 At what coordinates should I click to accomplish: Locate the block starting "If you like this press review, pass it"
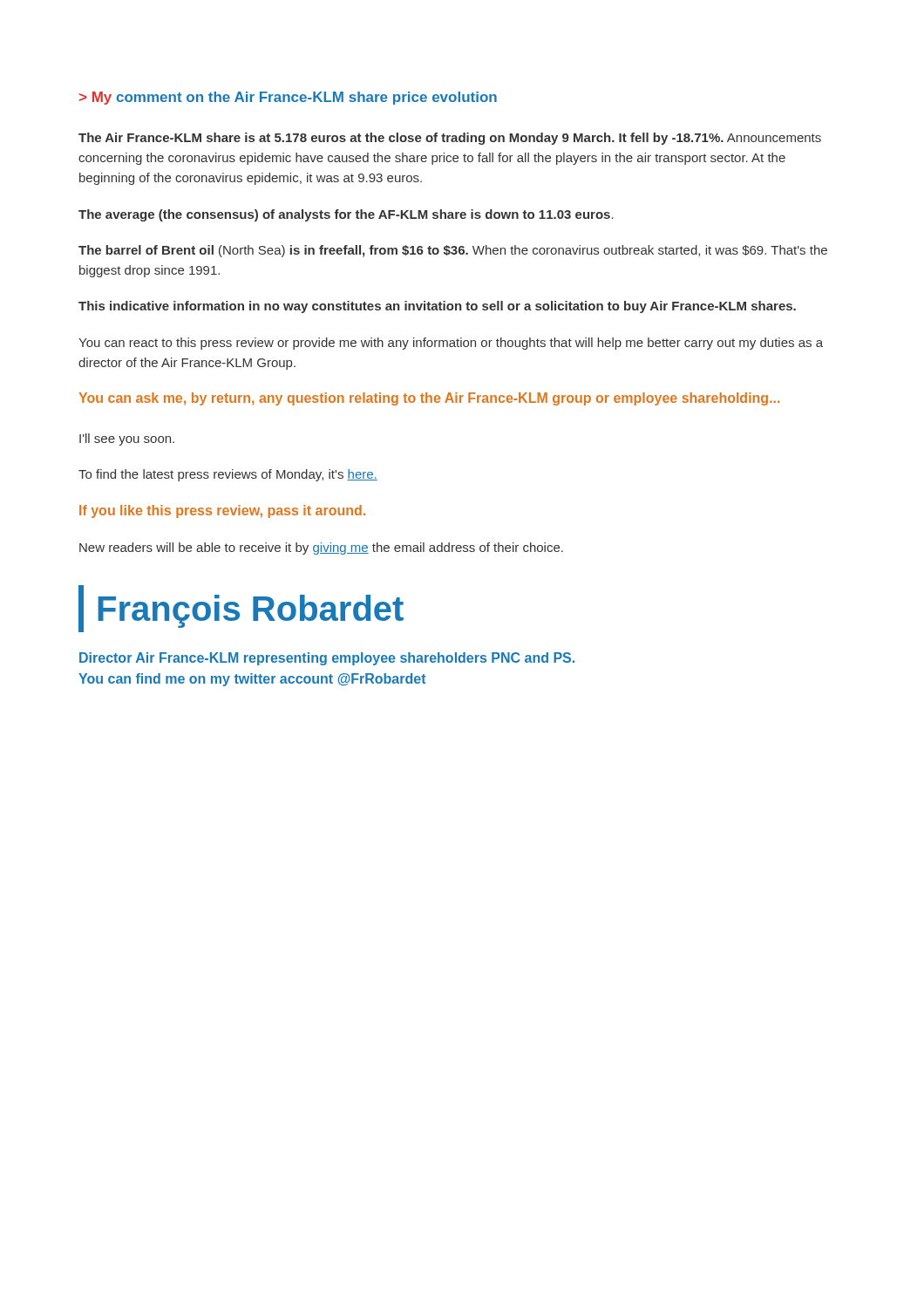(222, 510)
